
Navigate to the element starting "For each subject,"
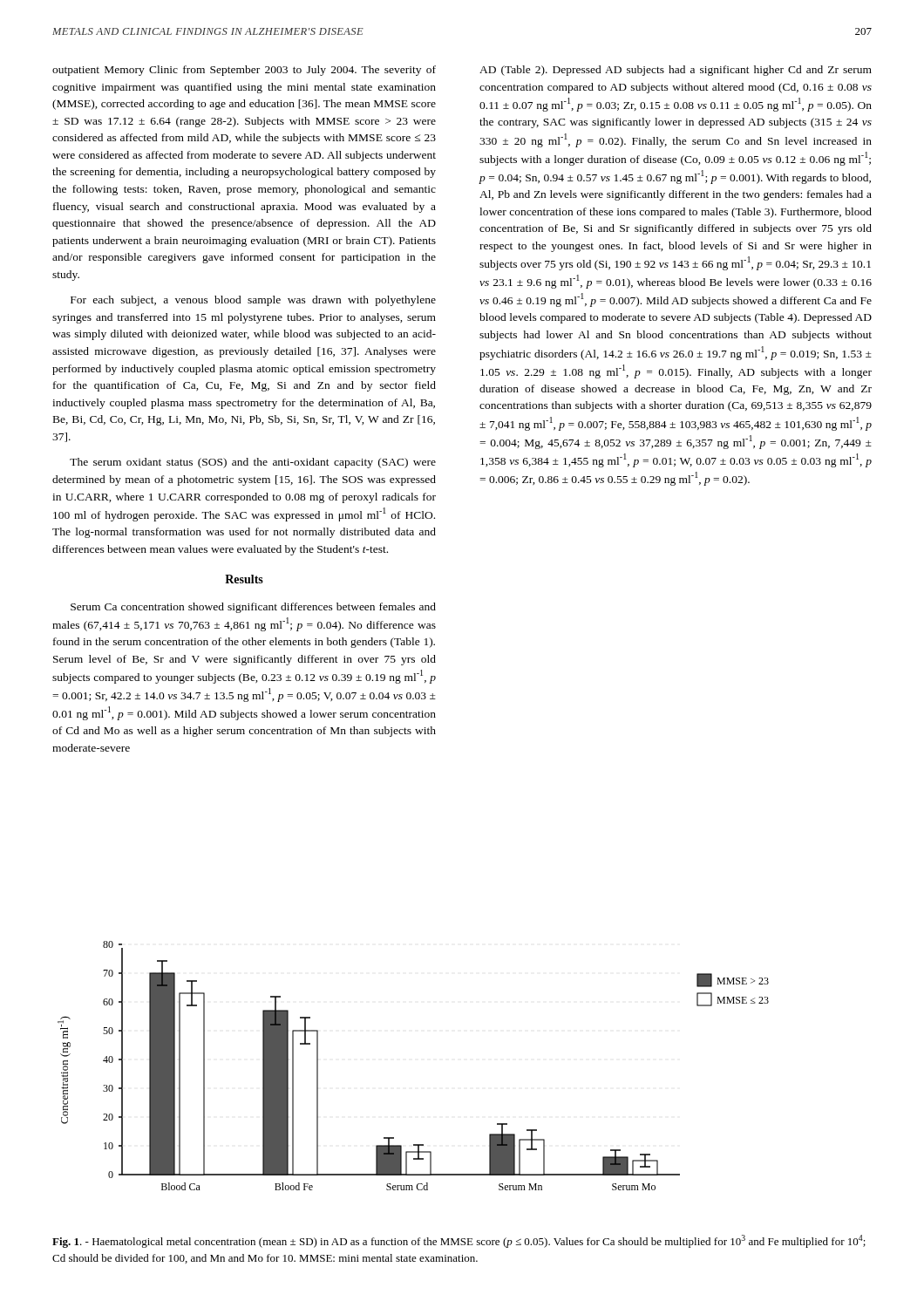point(244,368)
